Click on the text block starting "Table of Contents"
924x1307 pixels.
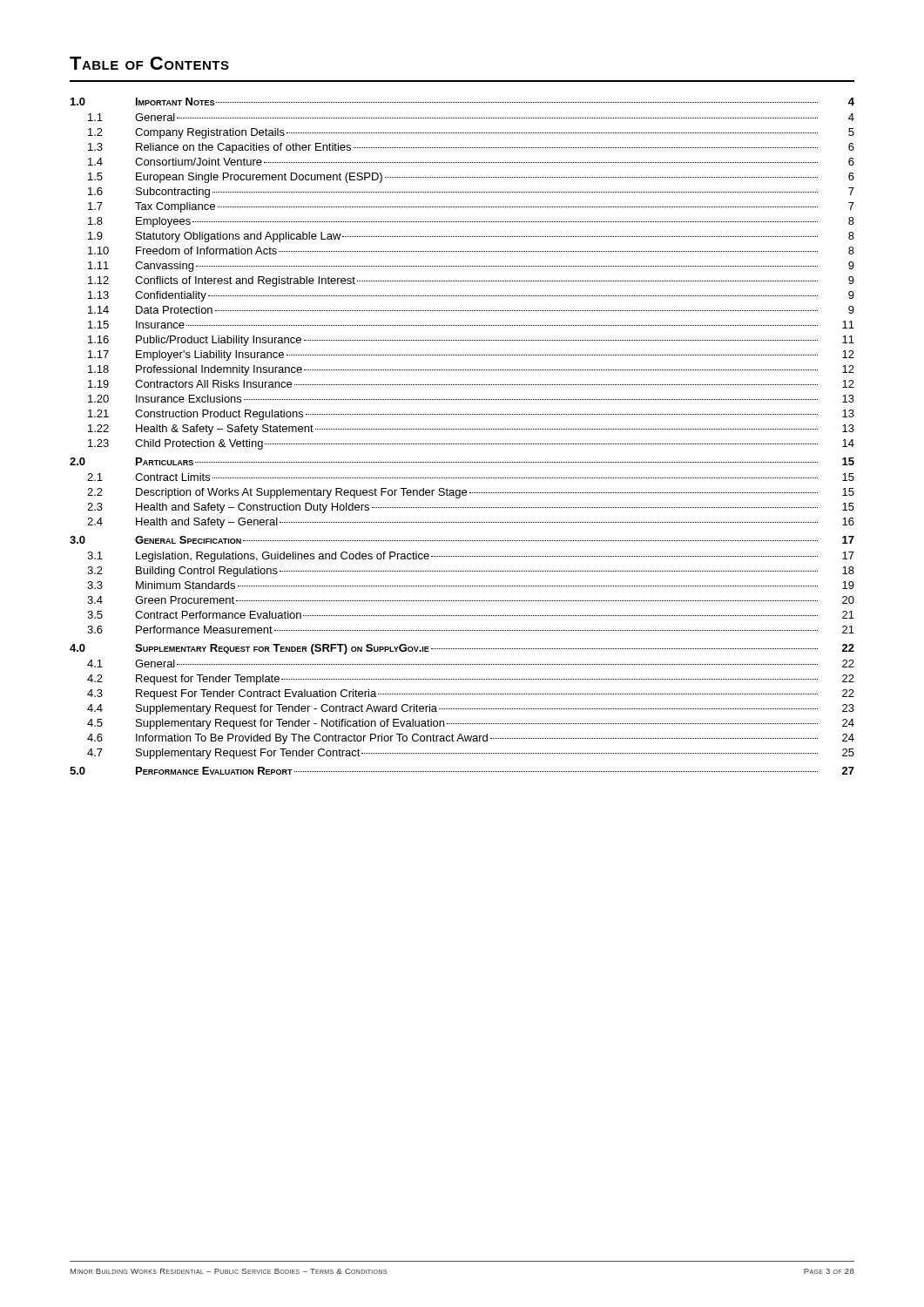pos(150,63)
